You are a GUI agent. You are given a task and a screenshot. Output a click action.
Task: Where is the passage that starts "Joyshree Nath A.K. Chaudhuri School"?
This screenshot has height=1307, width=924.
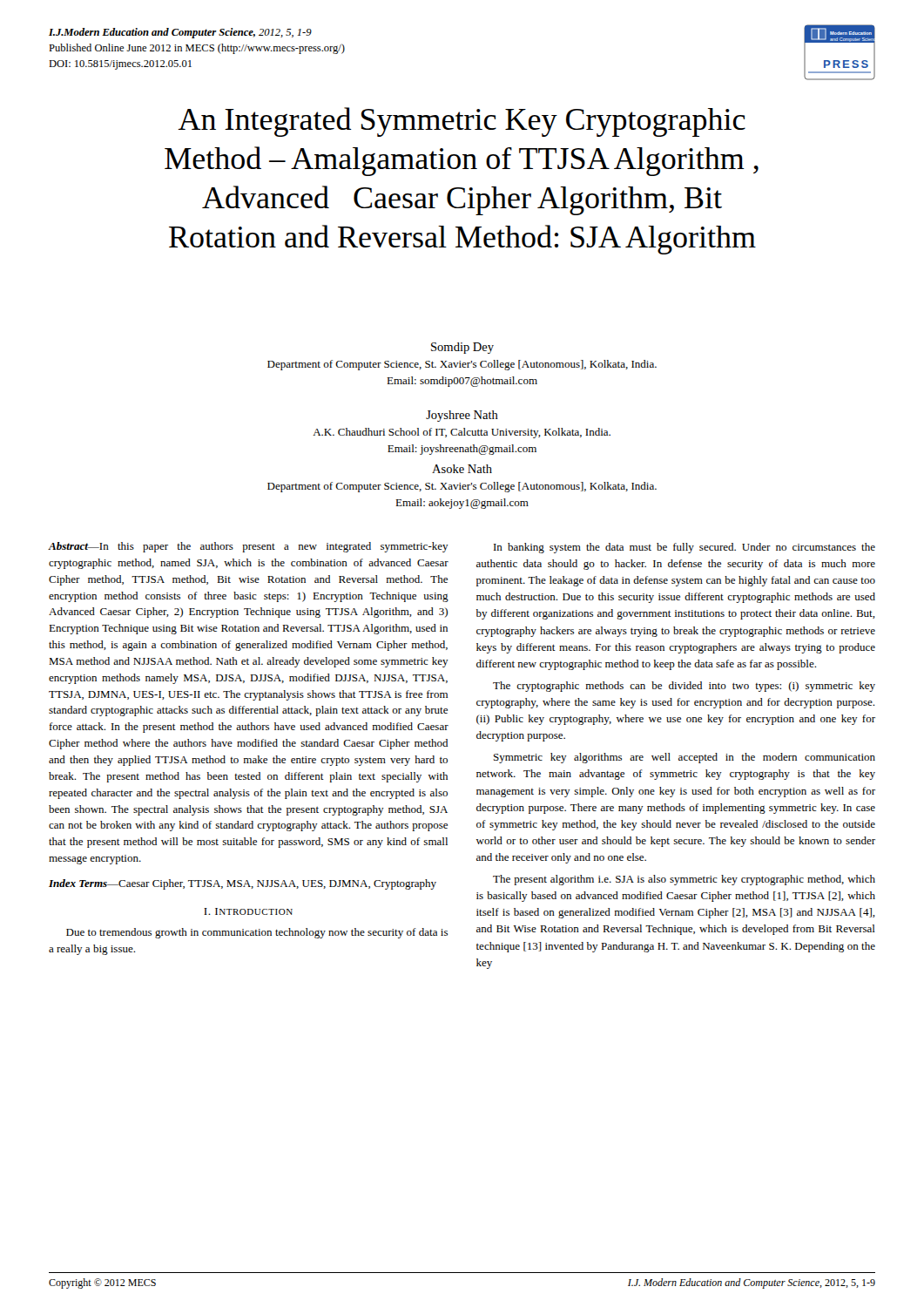[x=462, y=432]
